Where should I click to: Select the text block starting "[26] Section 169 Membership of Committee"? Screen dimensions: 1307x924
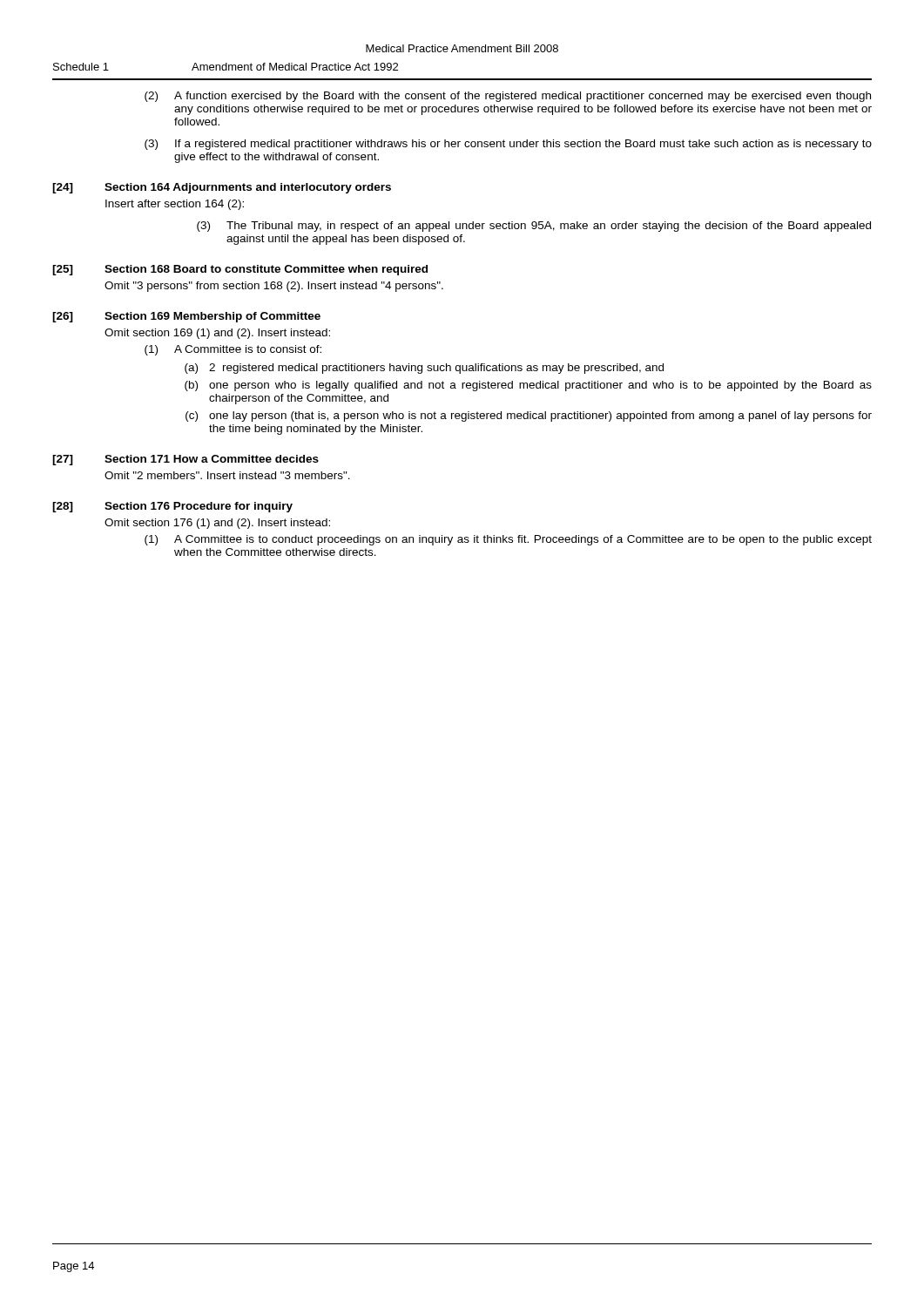(186, 317)
